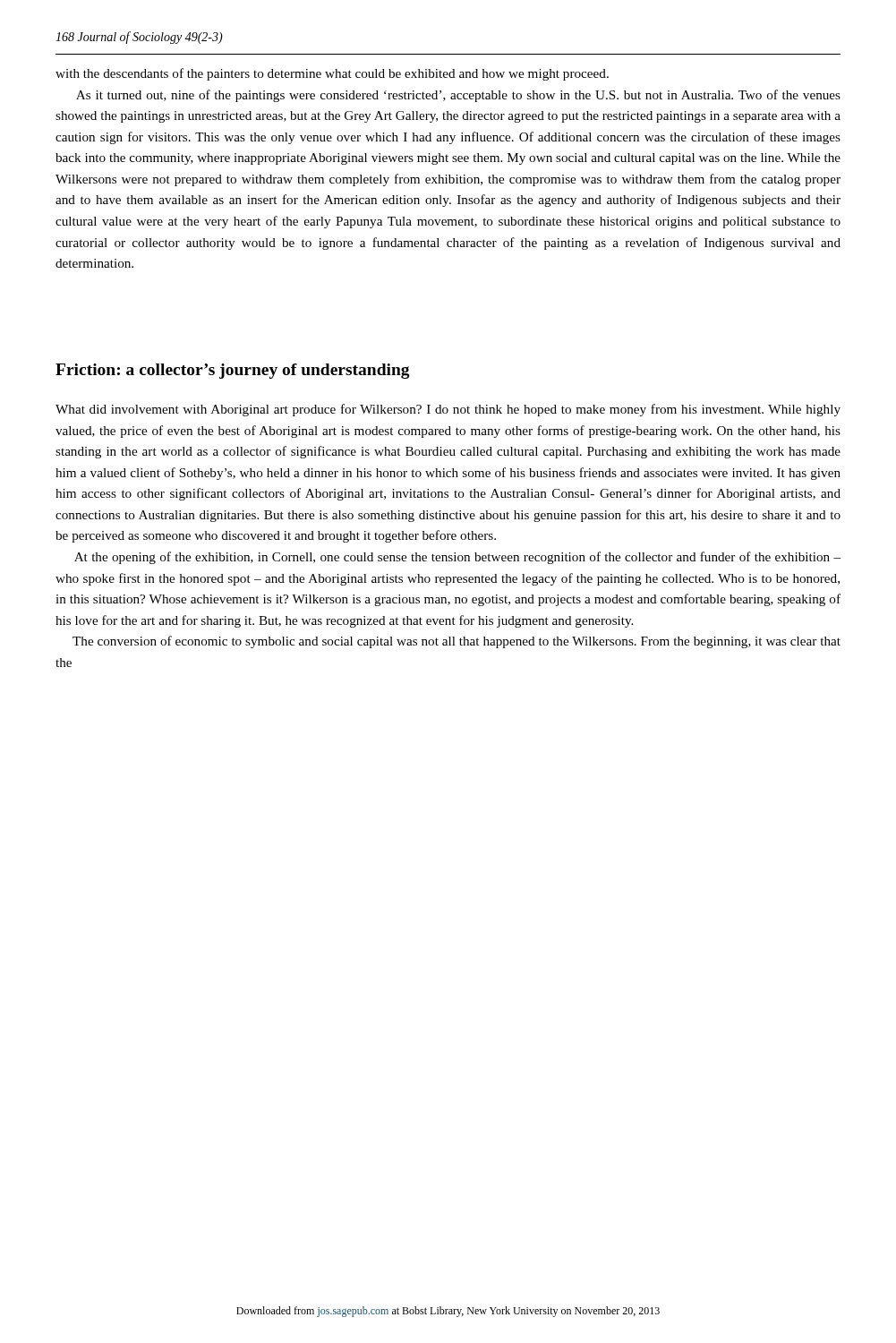Find the text block starting "with the descendants of the"
The height and width of the screenshot is (1343, 896).
click(448, 168)
